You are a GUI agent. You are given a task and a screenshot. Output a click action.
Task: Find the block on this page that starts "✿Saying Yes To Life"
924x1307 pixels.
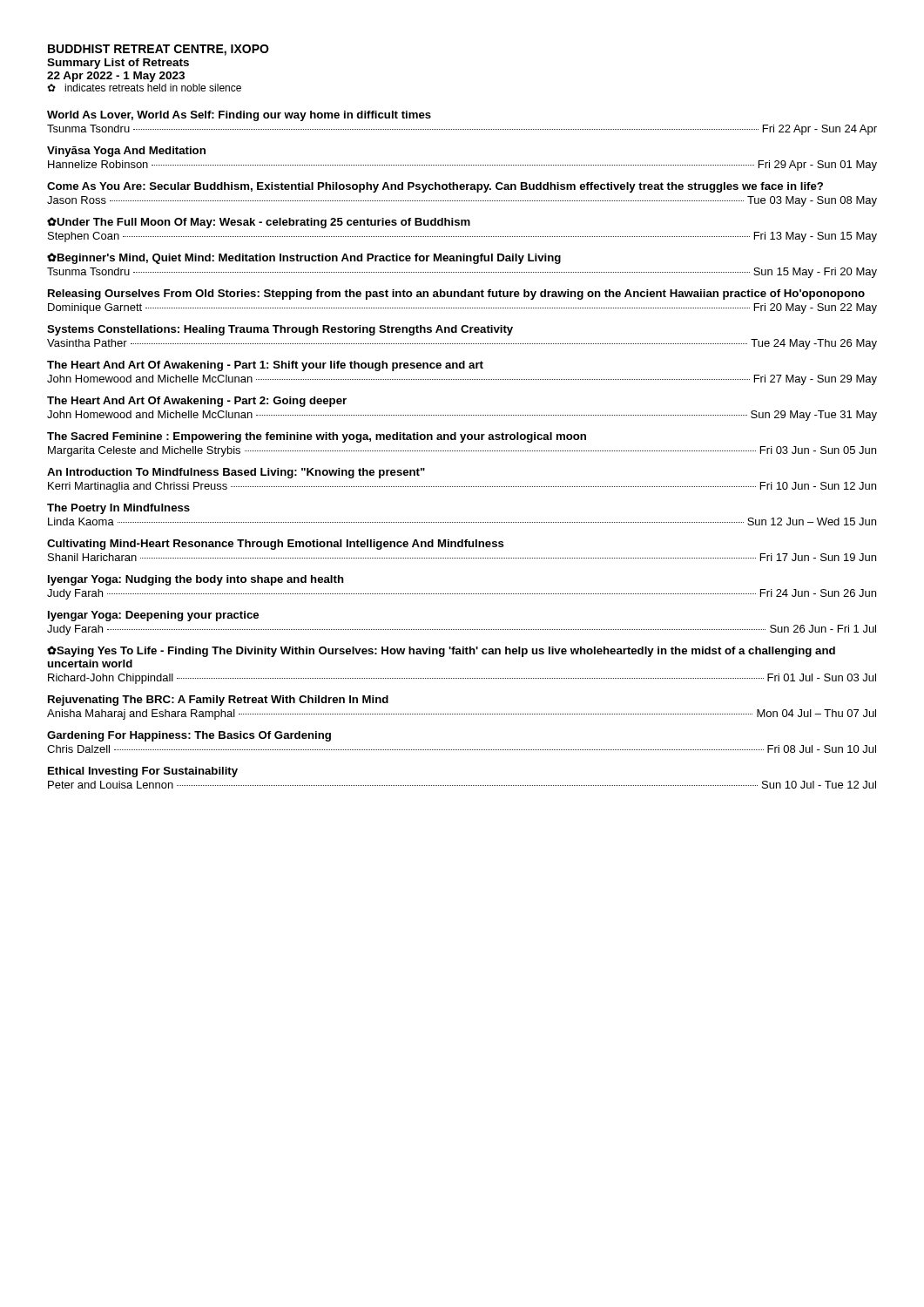click(x=462, y=664)
